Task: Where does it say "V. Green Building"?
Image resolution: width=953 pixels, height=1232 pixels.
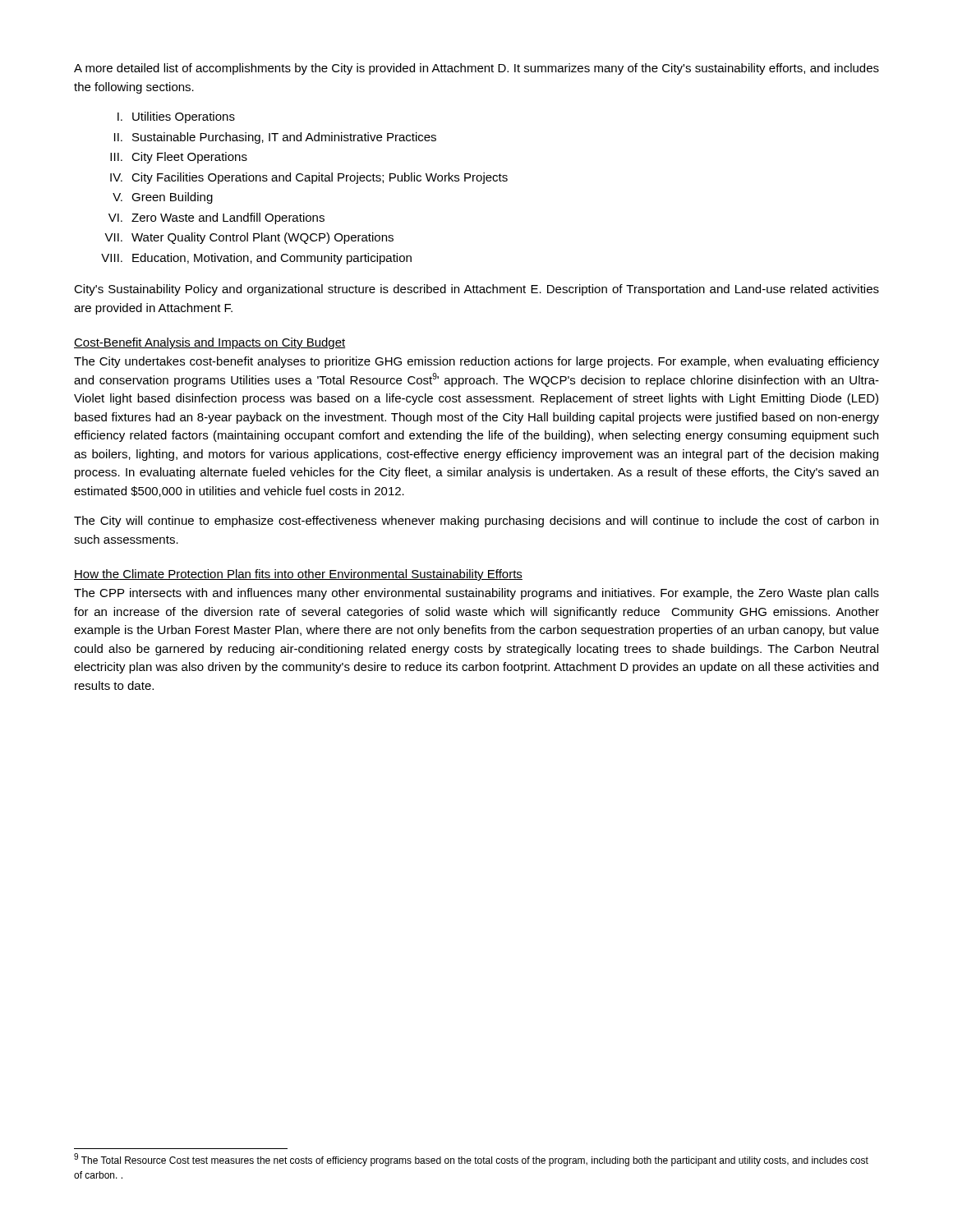Action: (x=143, y=197)
